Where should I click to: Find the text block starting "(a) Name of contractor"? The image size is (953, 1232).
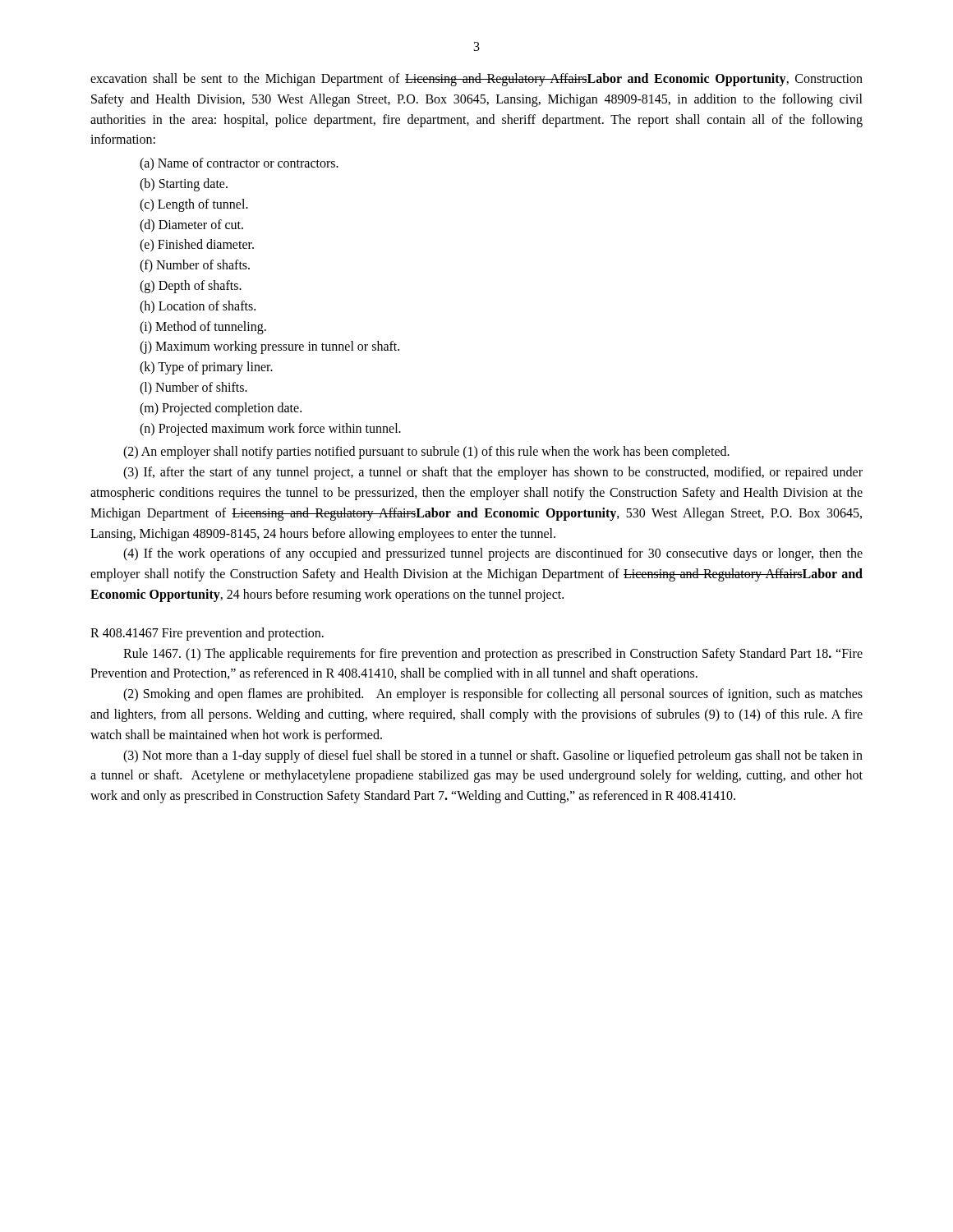coord(239,163)
